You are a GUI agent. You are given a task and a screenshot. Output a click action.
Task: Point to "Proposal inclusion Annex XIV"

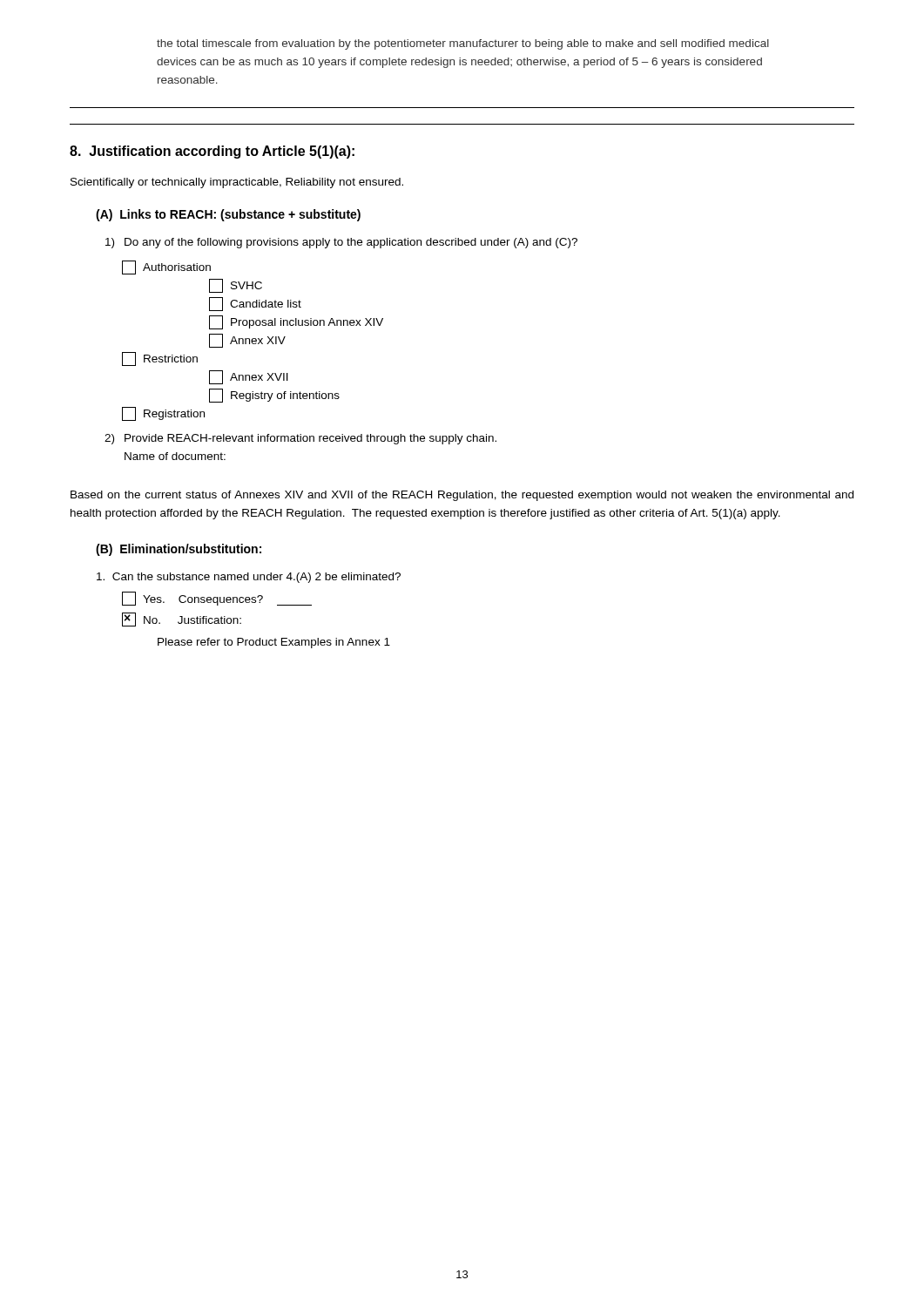coord(296,322)
